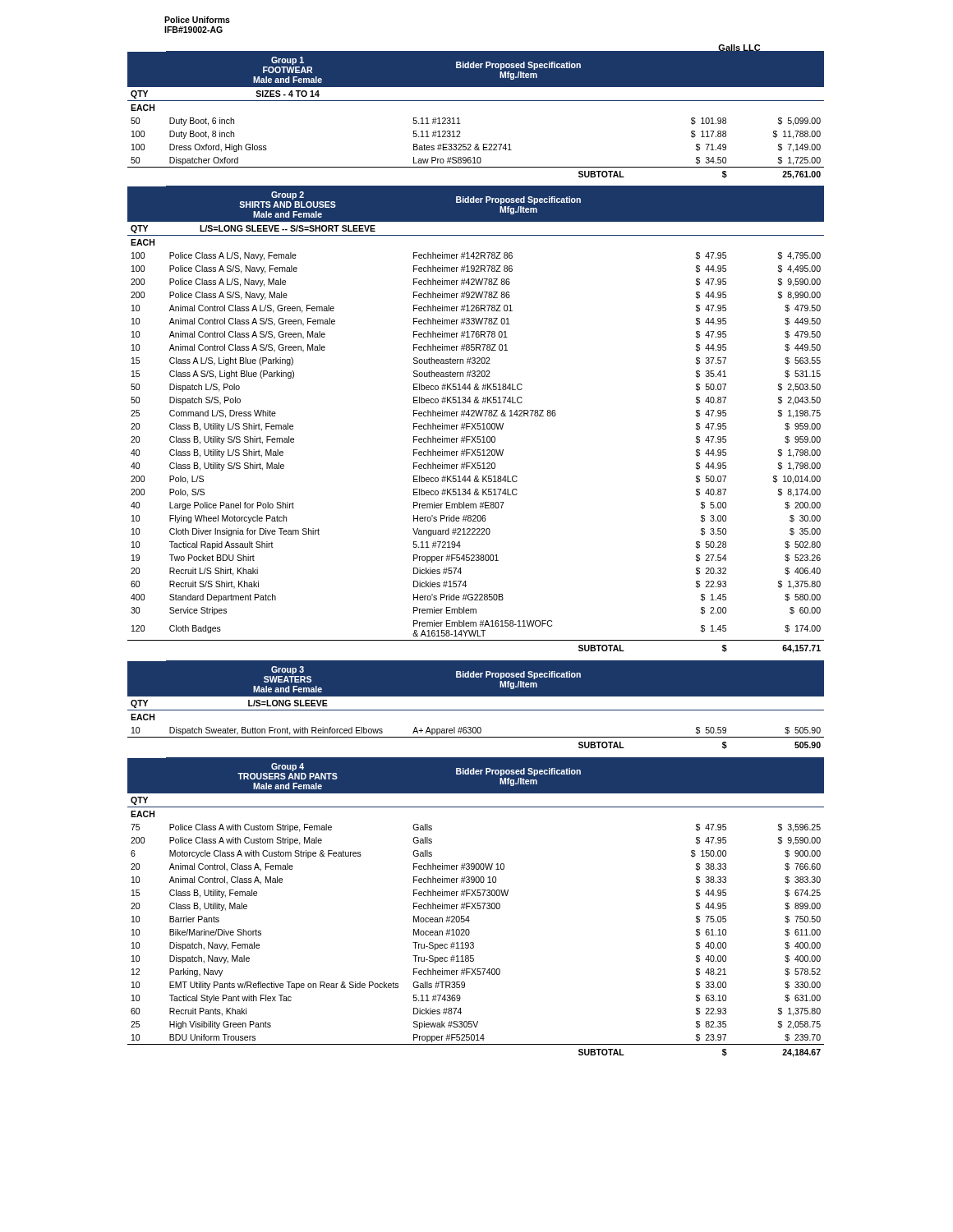Image resolution: width=953 pixels, height=1232 pixels.
Task: Select the text that reads "Galls LLC"
Action: click(x=739, y=48)
